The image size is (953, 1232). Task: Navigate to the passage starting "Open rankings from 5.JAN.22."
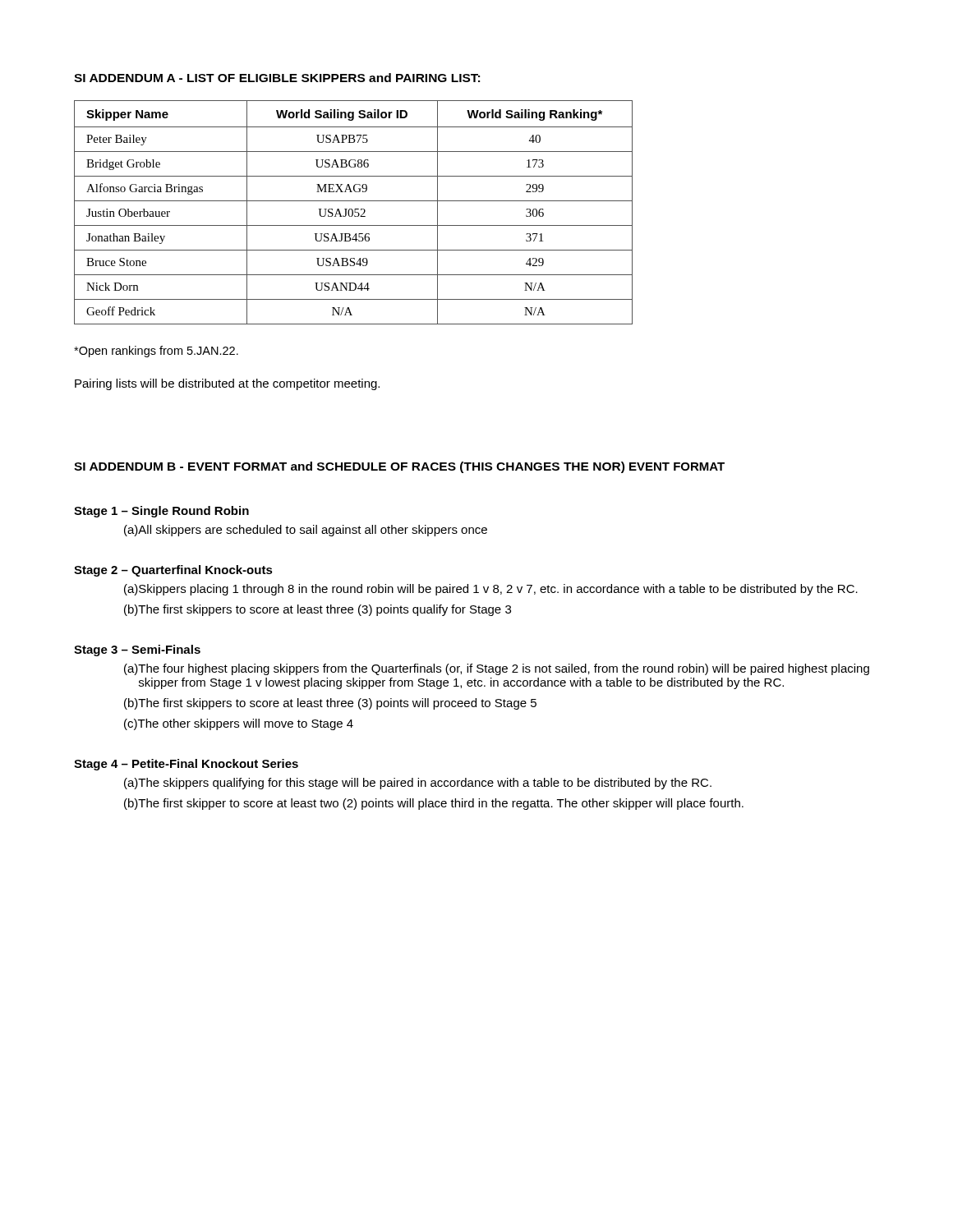(x=156, y=350)
